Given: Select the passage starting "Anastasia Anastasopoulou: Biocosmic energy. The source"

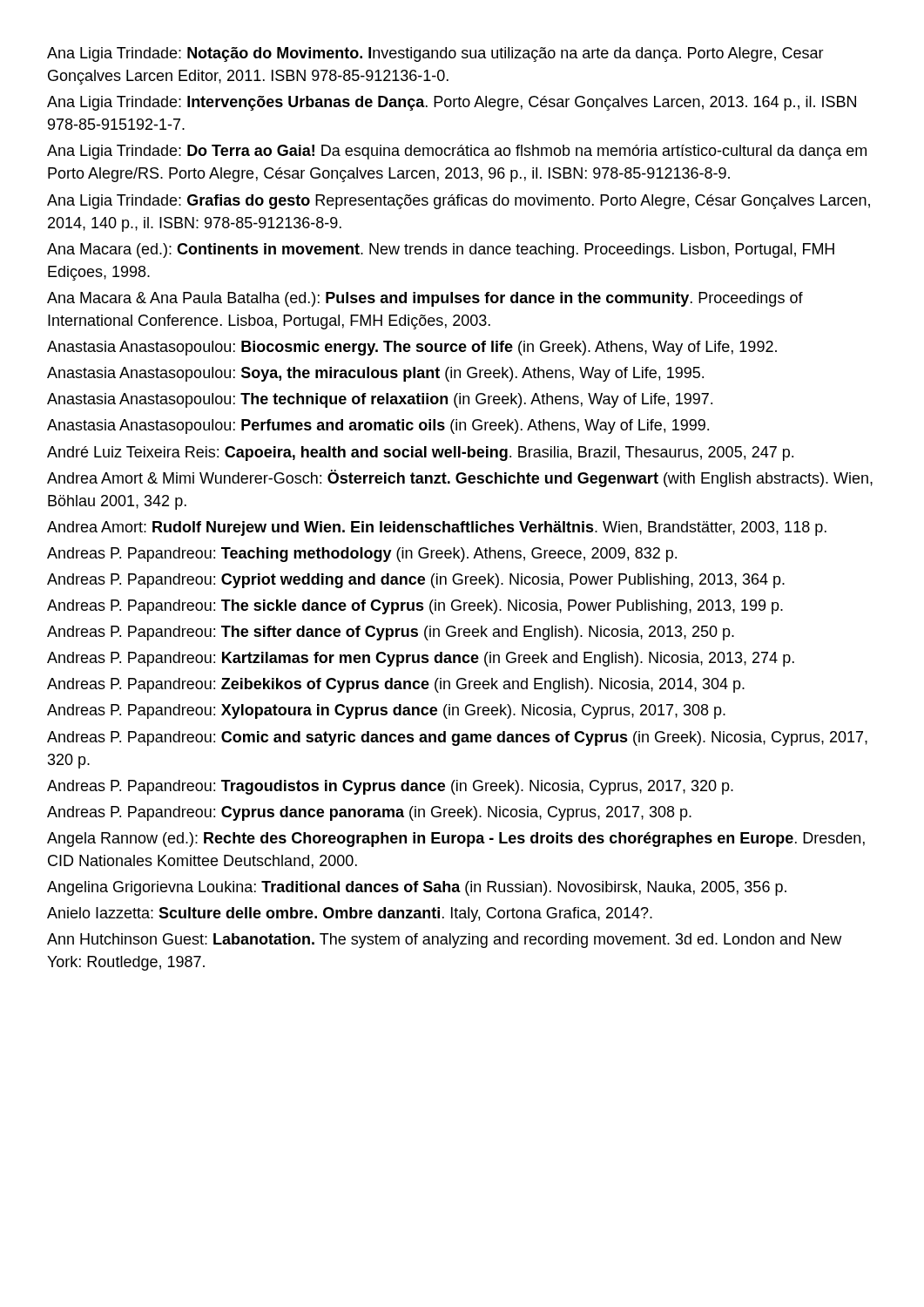Looking at the screenshot, I should tap(413, 347).
